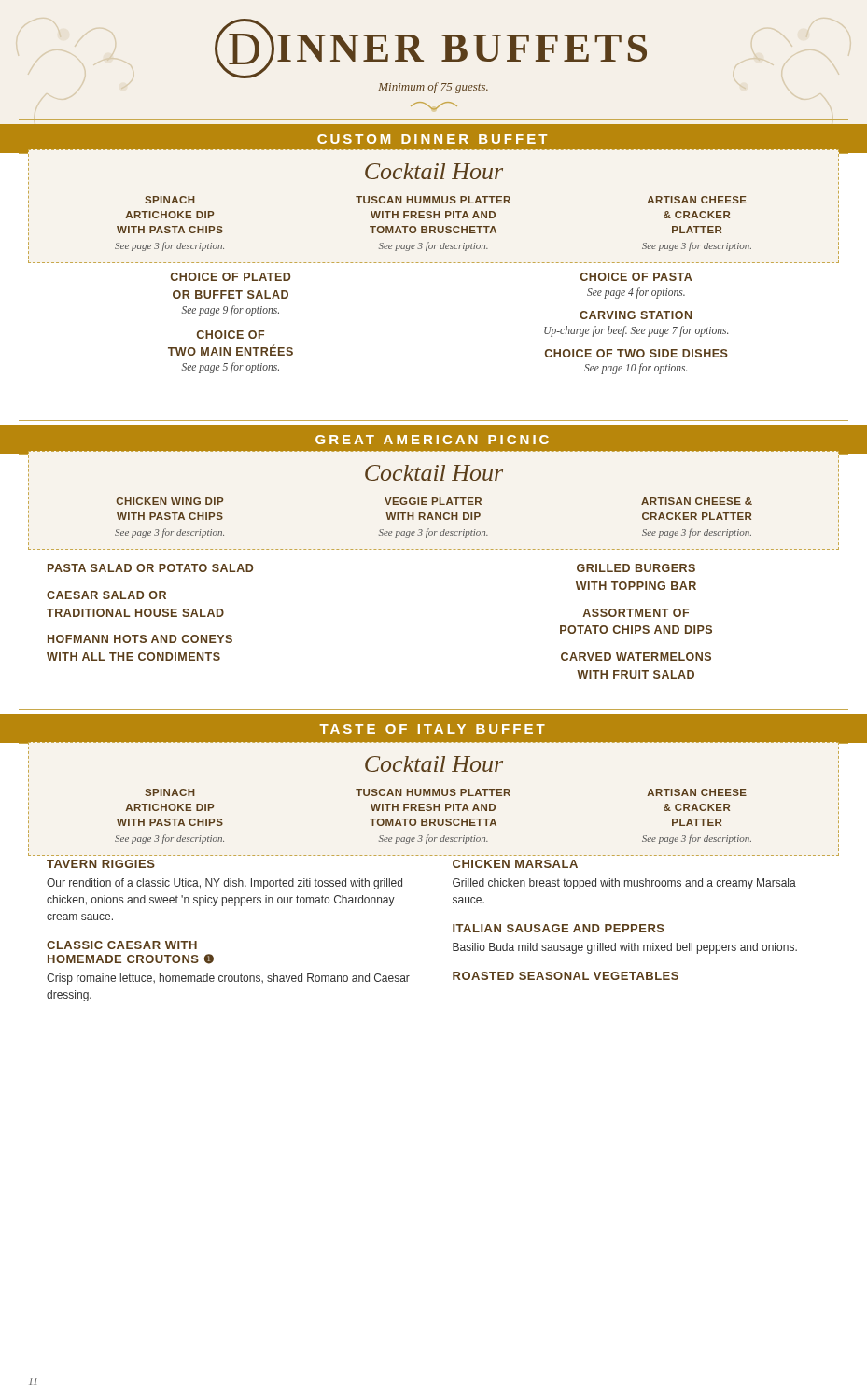Select the passage starting "Choice of Pasta See page 4"
Viewport: 867px width, 1400px height.
(636, 283)
